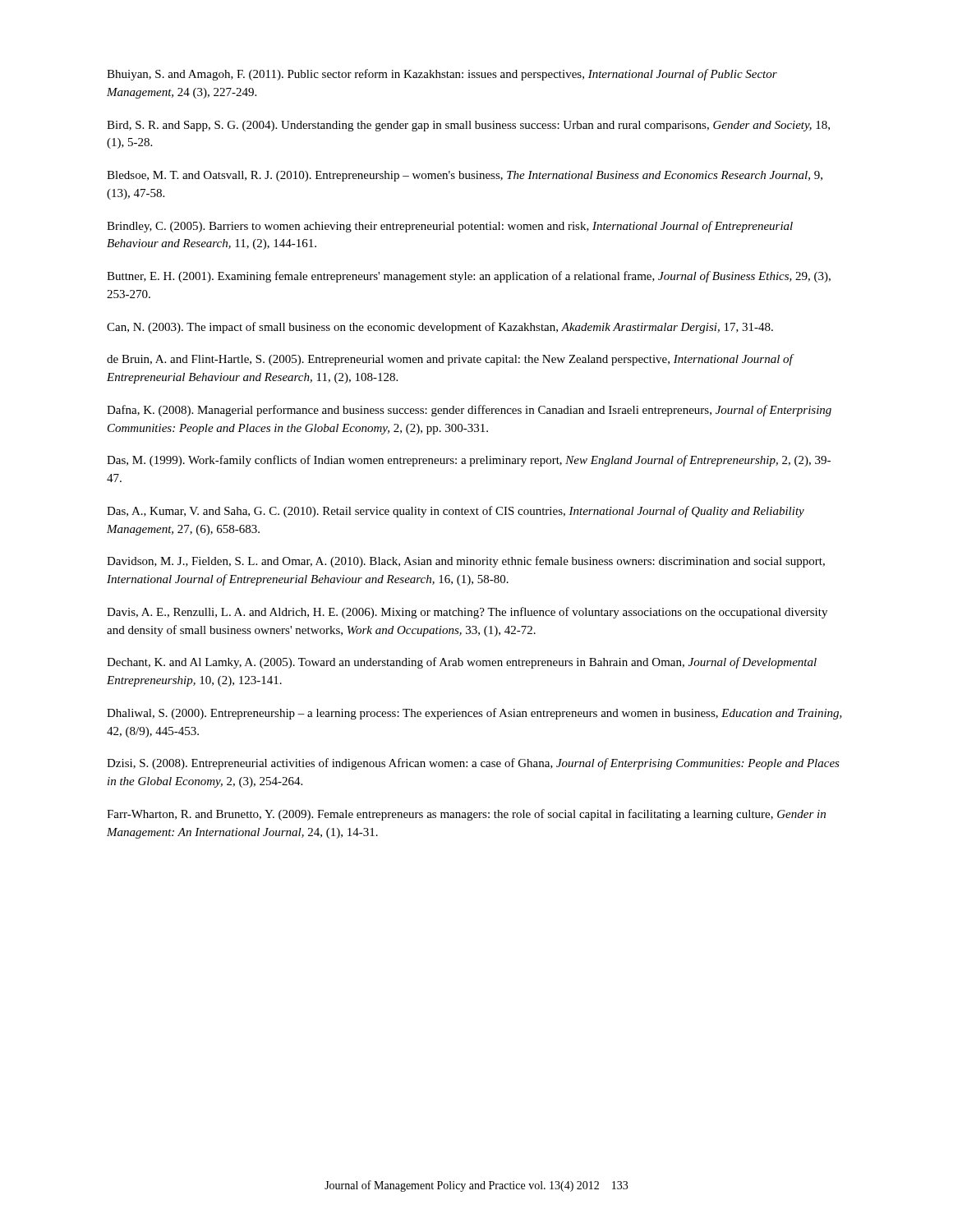Point to the block beginning "Can, N. (2003)."

point(440,326)
